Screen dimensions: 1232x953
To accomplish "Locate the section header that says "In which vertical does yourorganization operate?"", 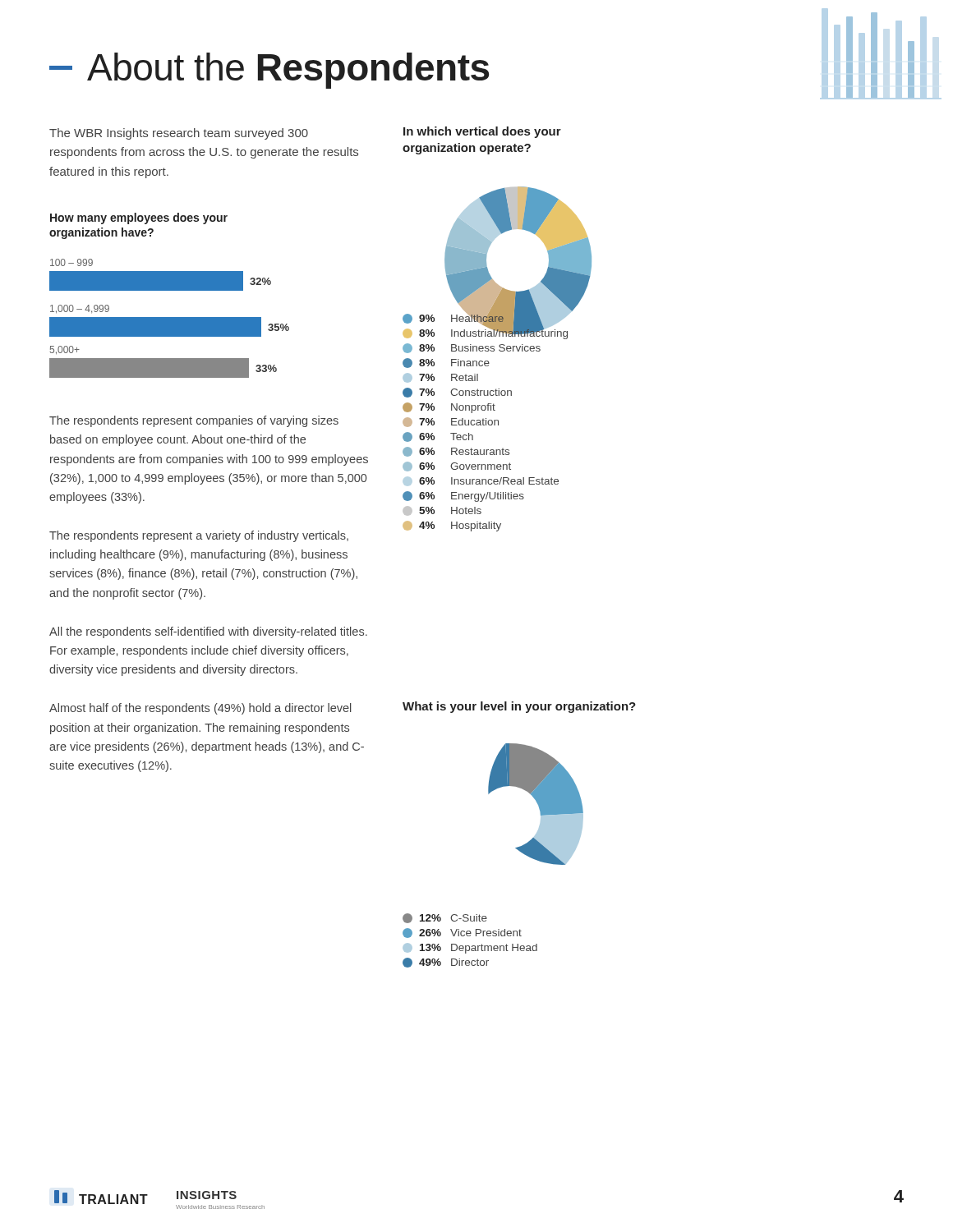I will click(x=482, y=139).
